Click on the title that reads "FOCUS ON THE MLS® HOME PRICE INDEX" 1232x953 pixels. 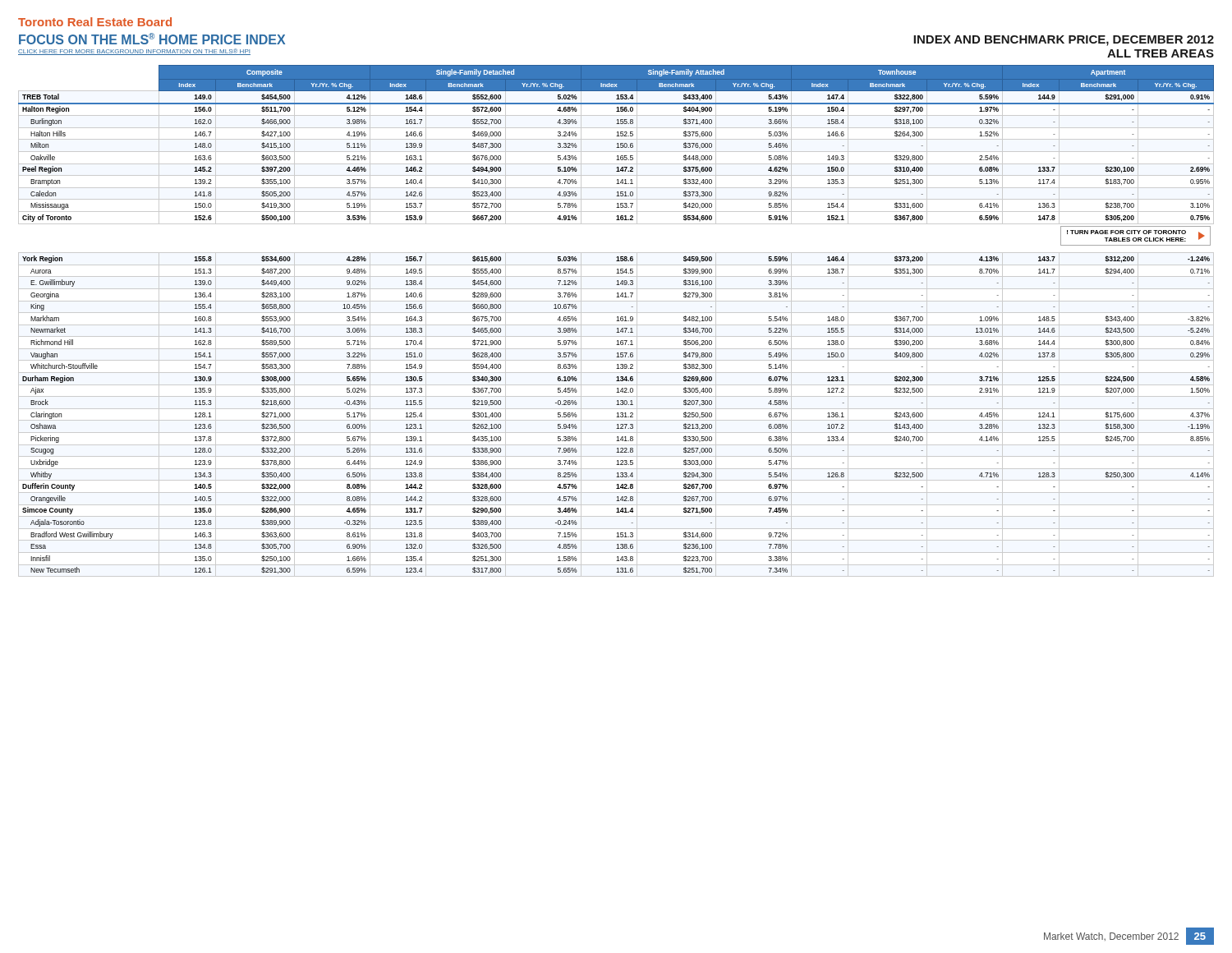[152, 40]
